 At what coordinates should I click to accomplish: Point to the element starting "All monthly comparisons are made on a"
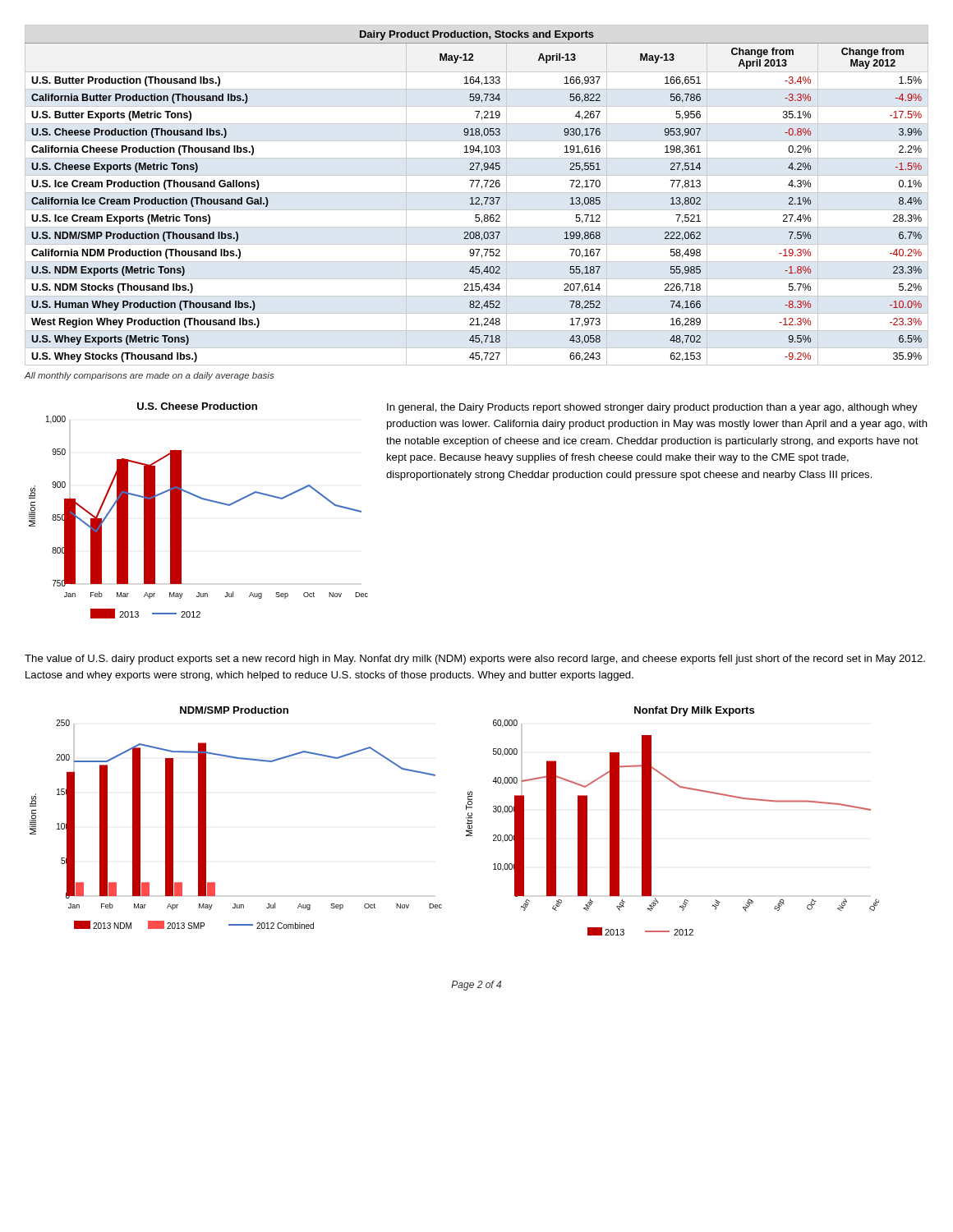pos(149,375)
